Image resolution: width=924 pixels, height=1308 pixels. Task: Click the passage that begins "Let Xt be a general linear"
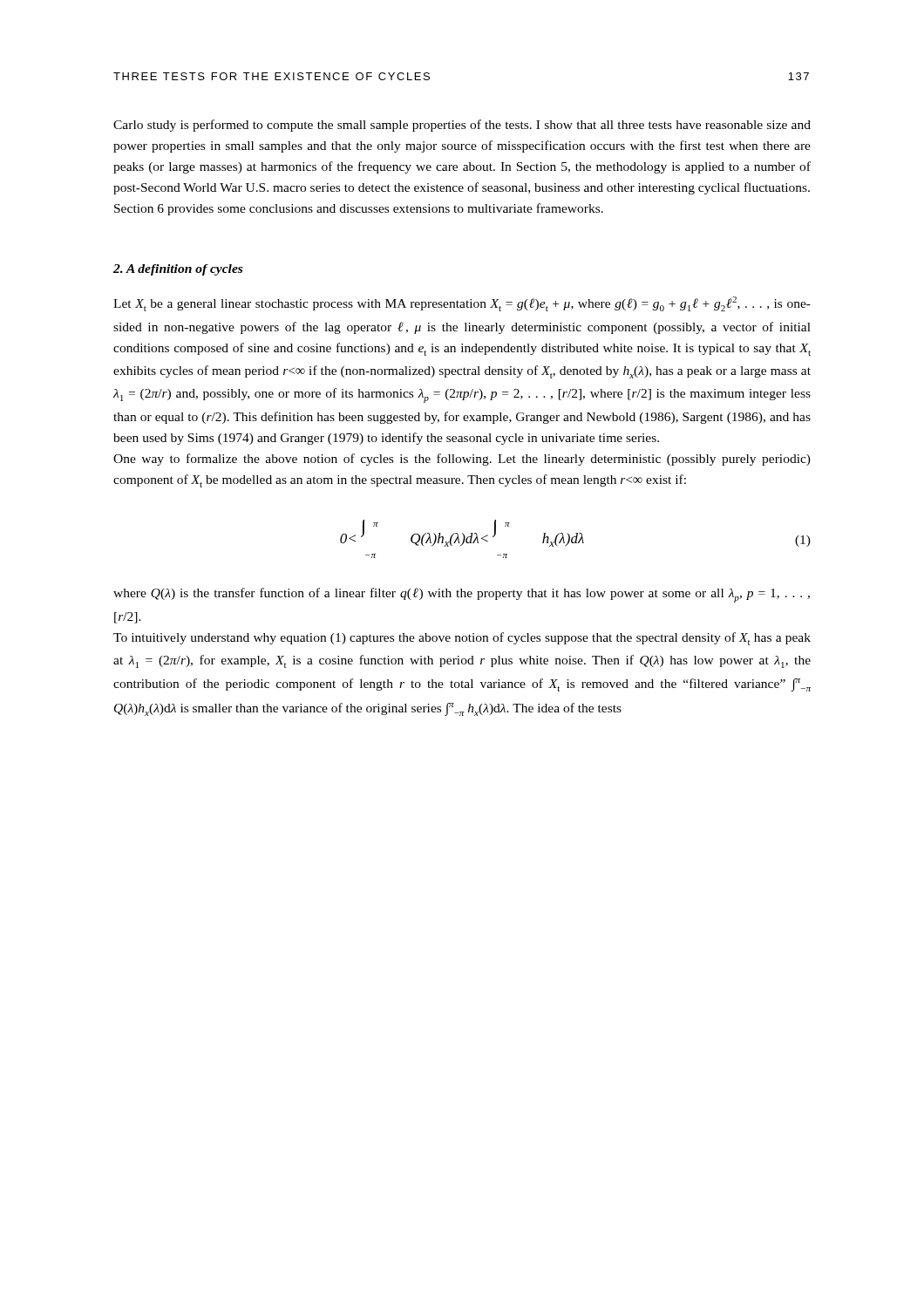(462, 392)
